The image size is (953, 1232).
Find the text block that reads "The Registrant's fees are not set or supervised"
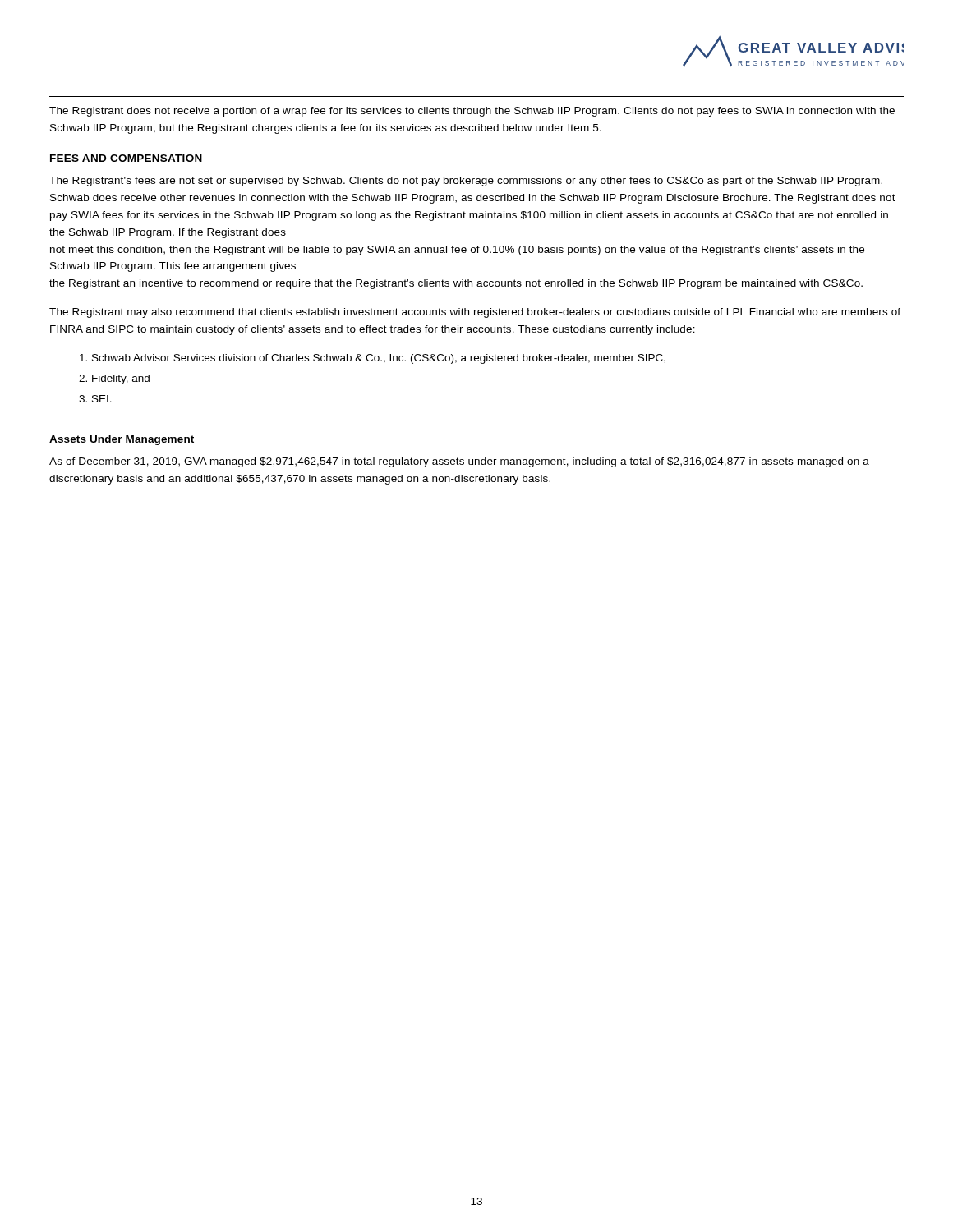[466, 182]
